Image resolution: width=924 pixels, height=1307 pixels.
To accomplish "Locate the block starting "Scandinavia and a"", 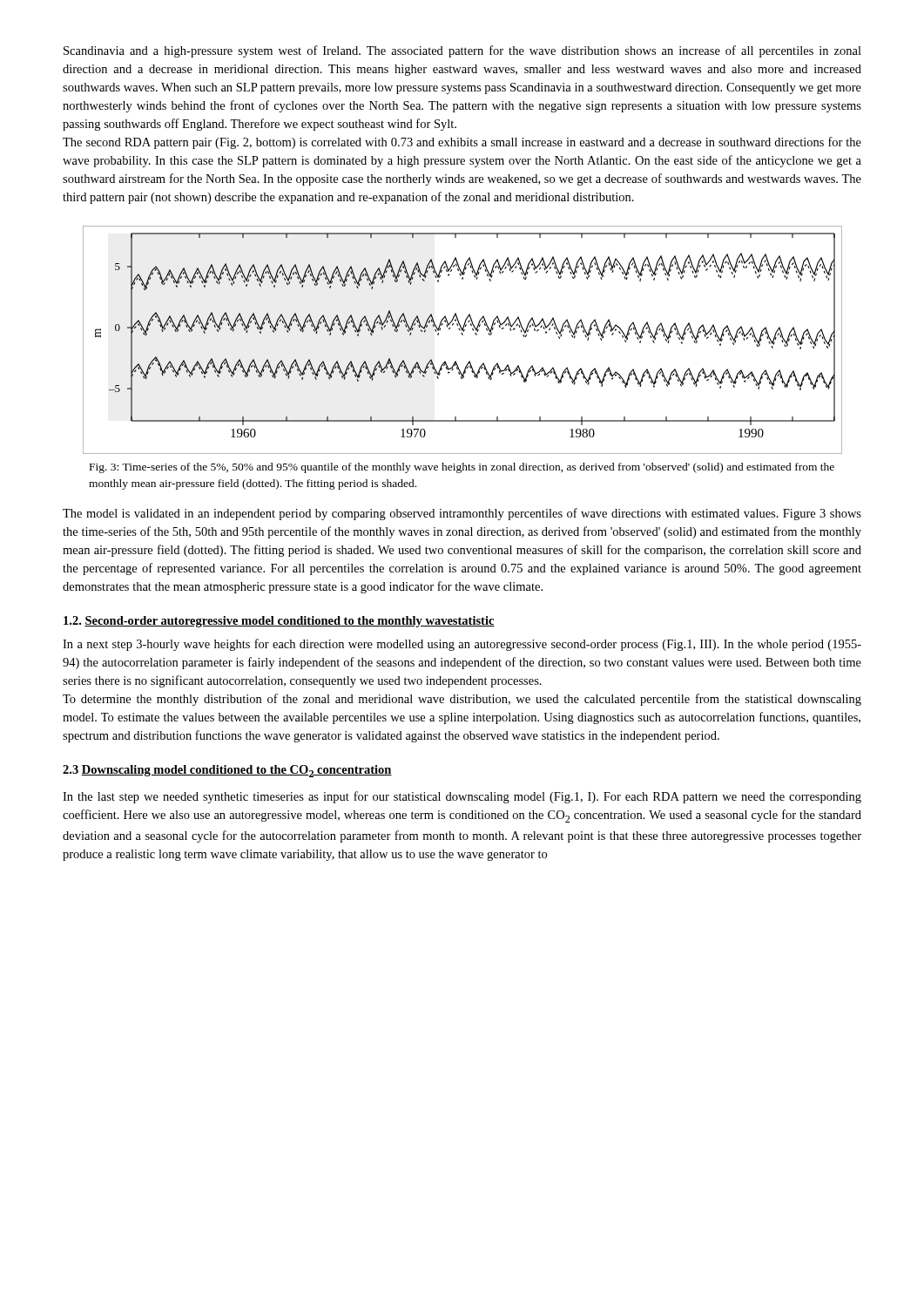I will click(x=462, y=124).
